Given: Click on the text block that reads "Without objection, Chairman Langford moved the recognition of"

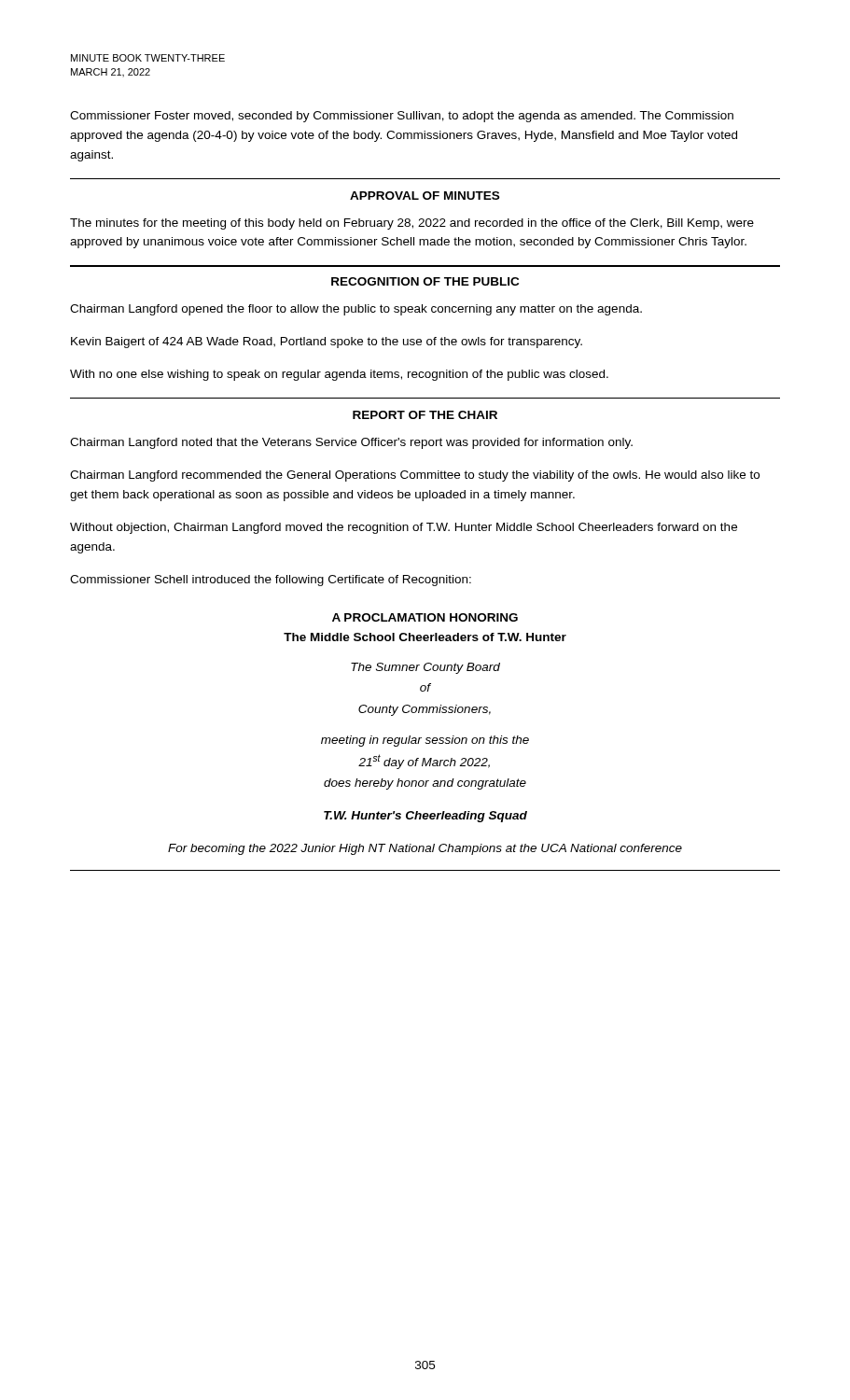Looking at the screenshot, I should [404, 537].
